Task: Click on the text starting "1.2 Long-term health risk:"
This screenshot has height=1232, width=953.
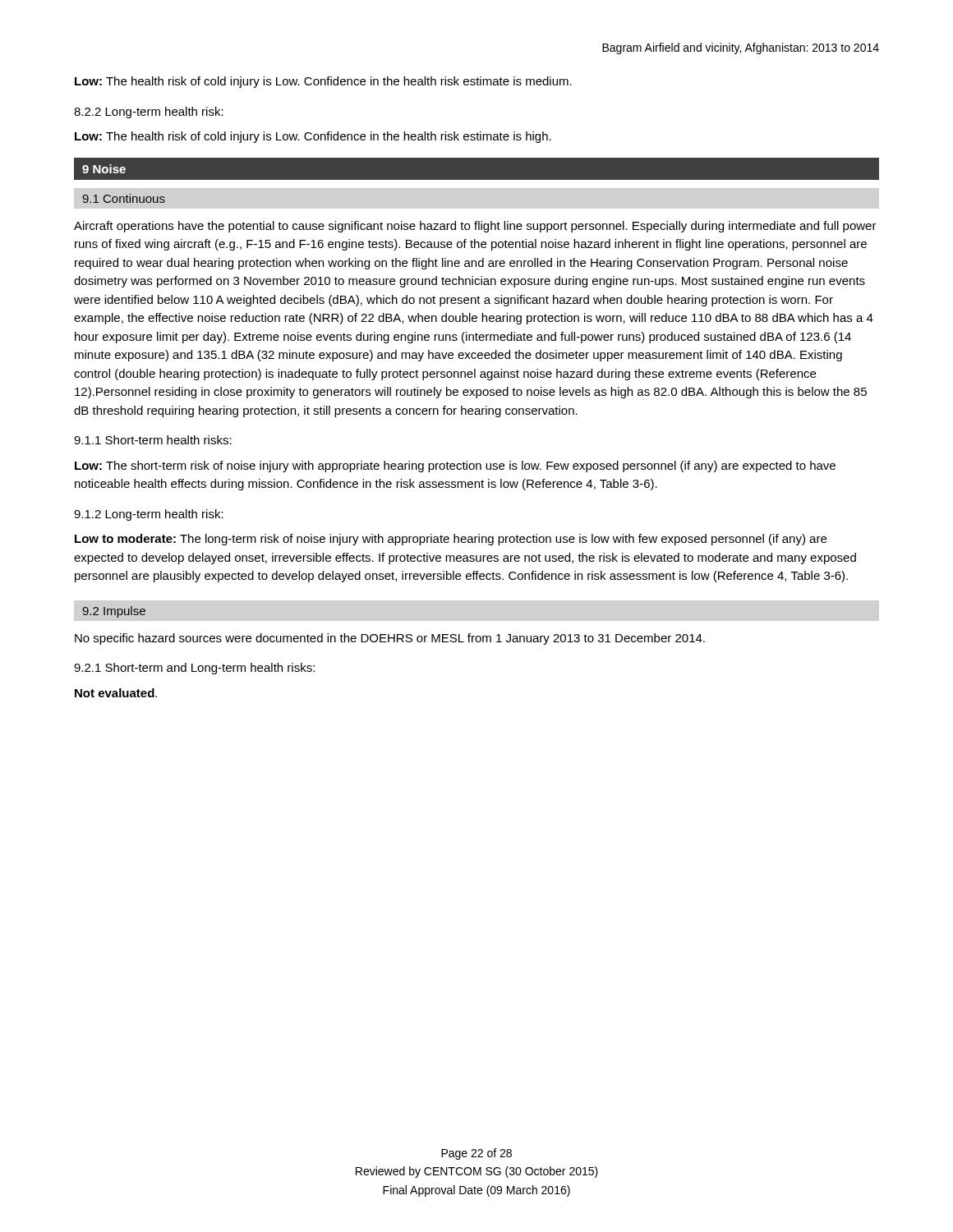Action: [149, 513]
